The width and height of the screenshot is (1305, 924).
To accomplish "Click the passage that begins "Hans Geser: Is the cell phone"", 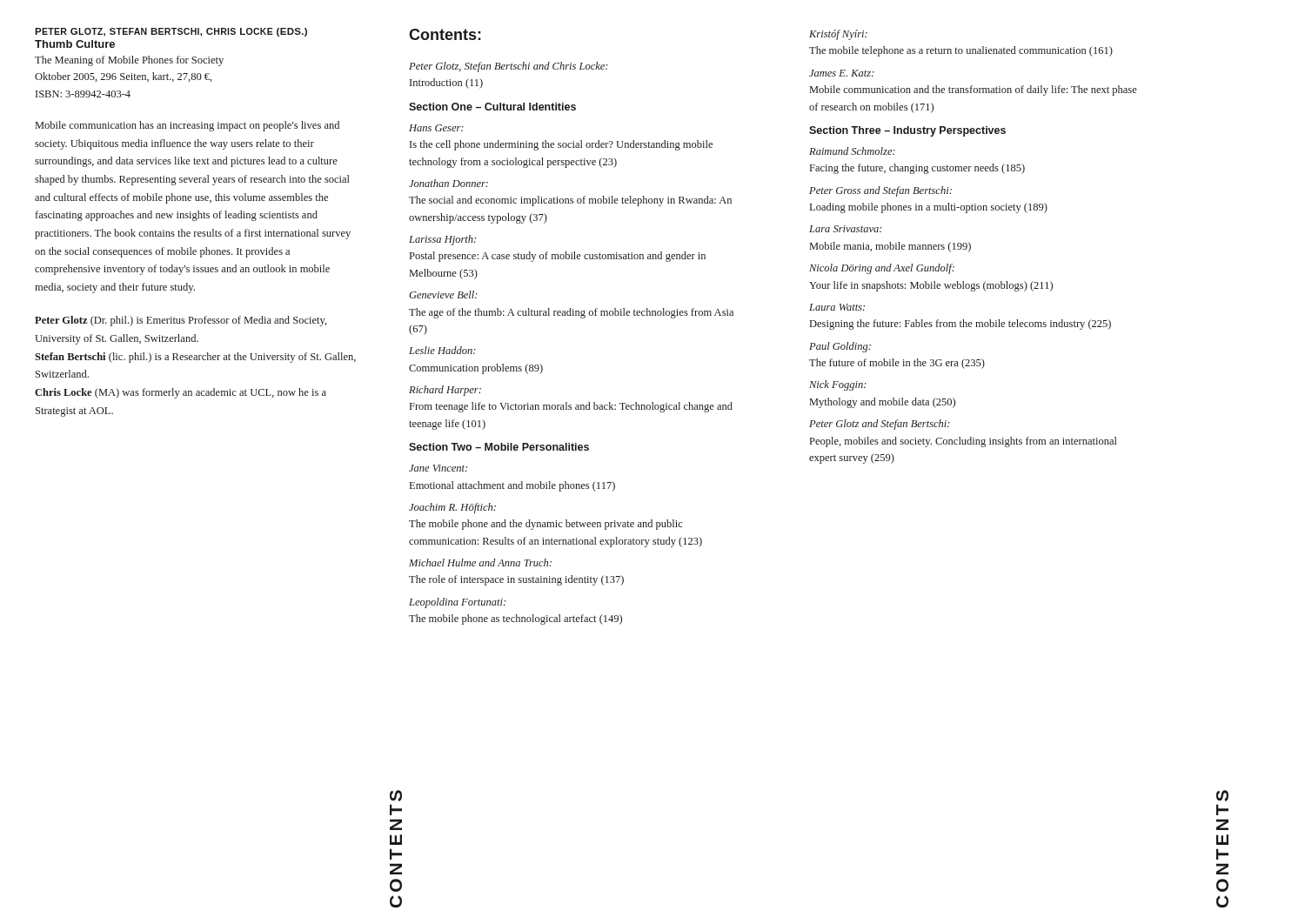I will (561, 145).
